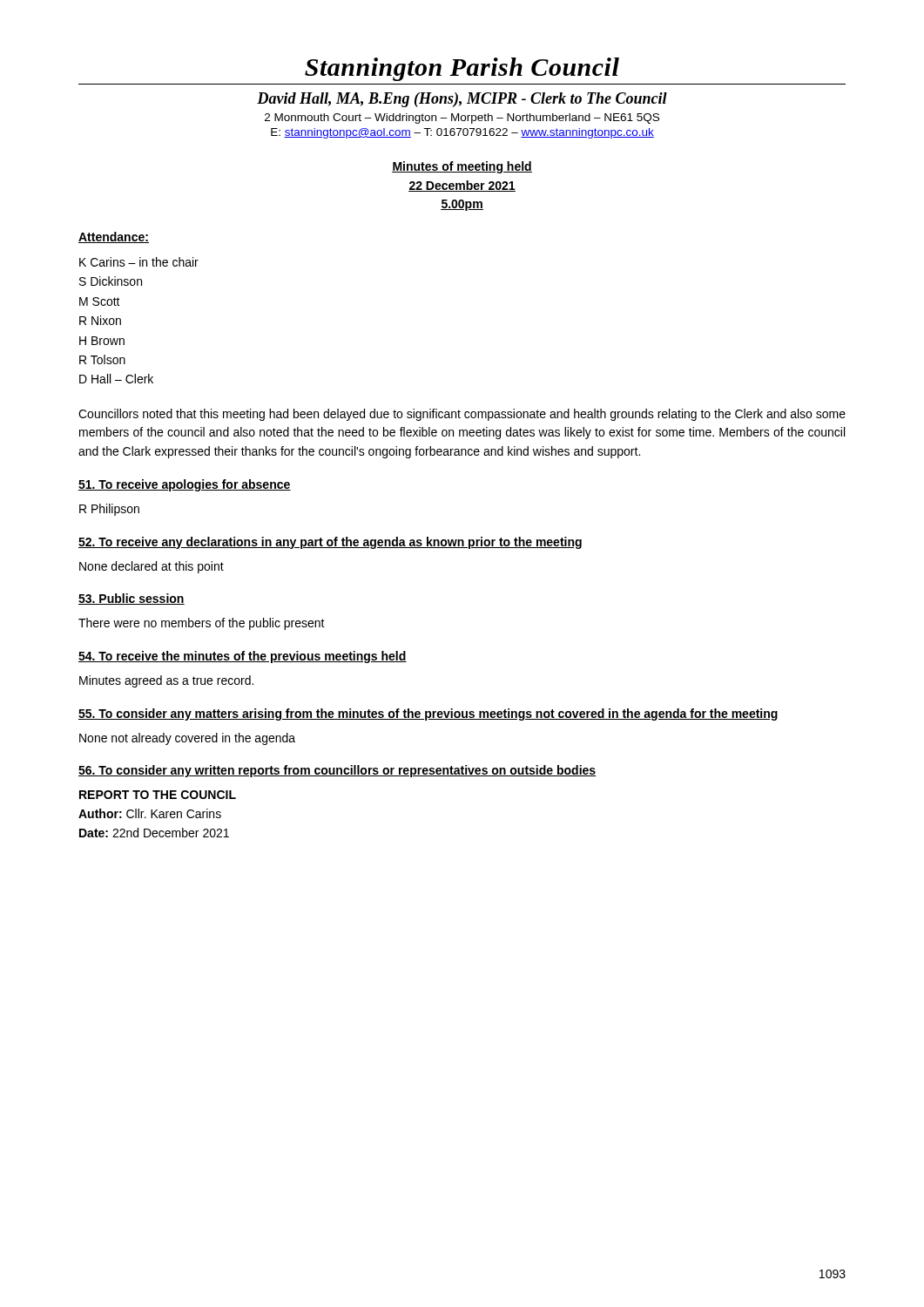Point to the text starting "56. To consider"
This screenshot has width=924, height=1307.
tap(337, 771)
